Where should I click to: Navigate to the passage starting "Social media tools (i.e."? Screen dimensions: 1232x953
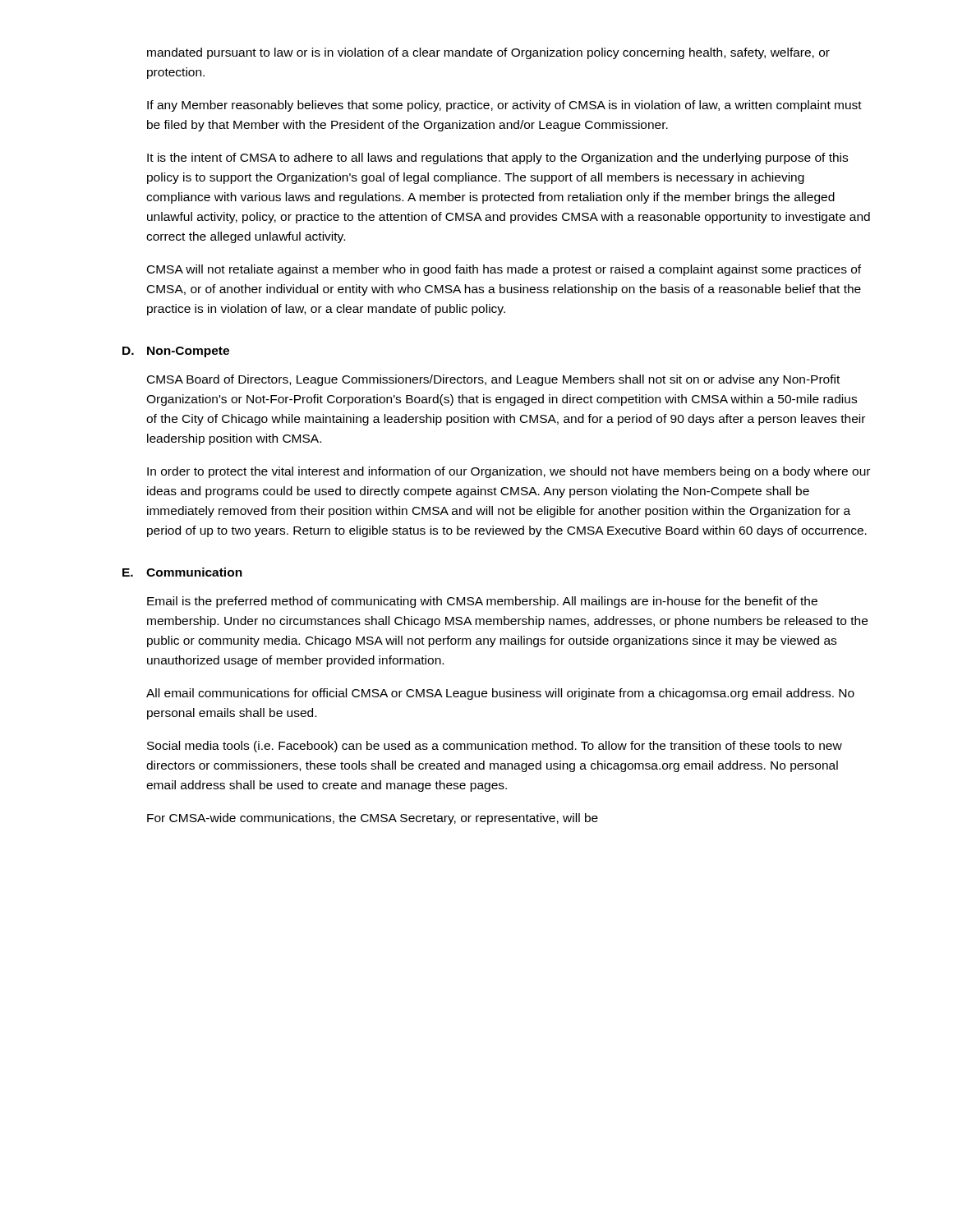point(494,765)
